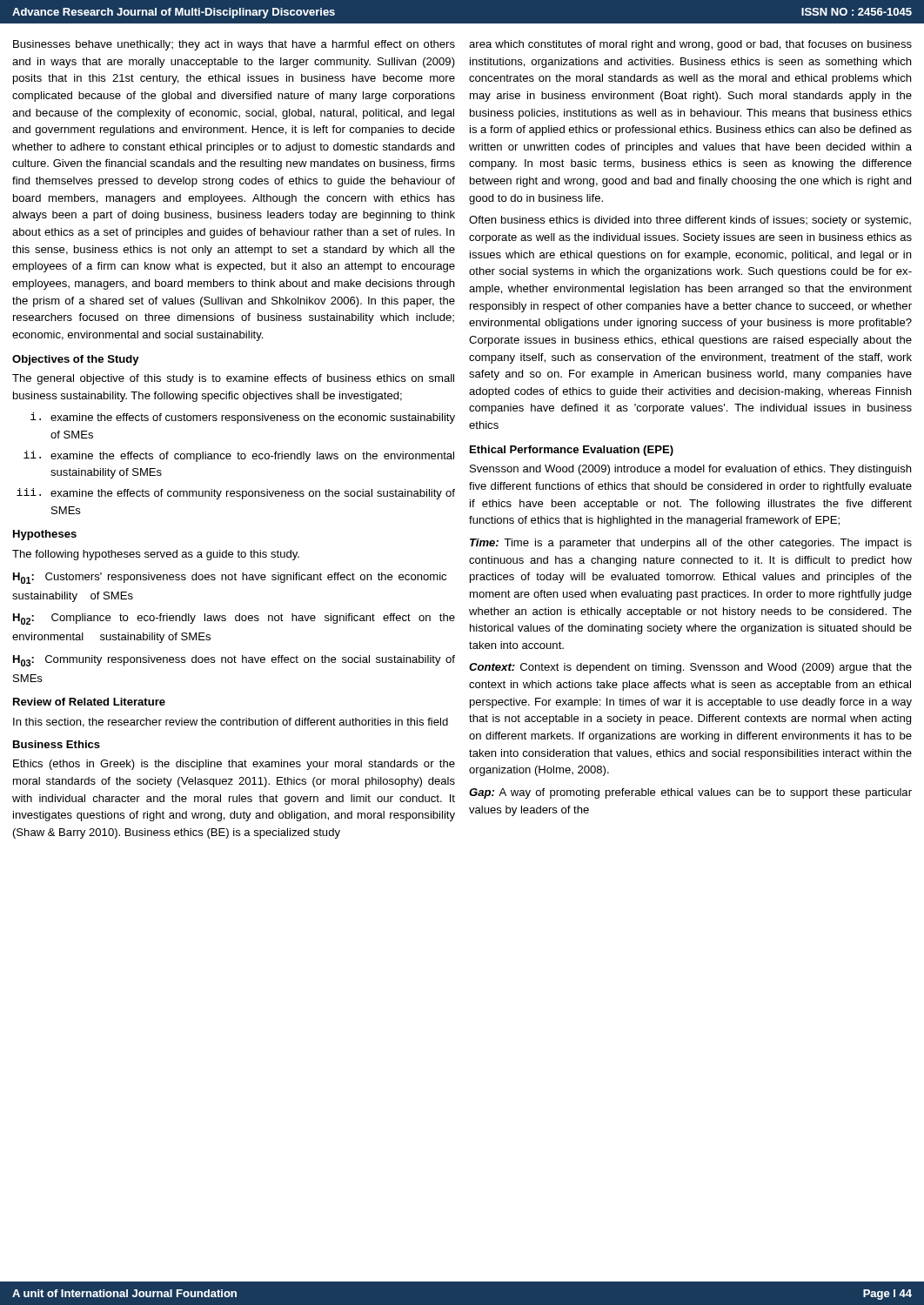924x1305 pixels.
Task: Locate the text "Objectives of the Study"
Action: click(75, 358)
